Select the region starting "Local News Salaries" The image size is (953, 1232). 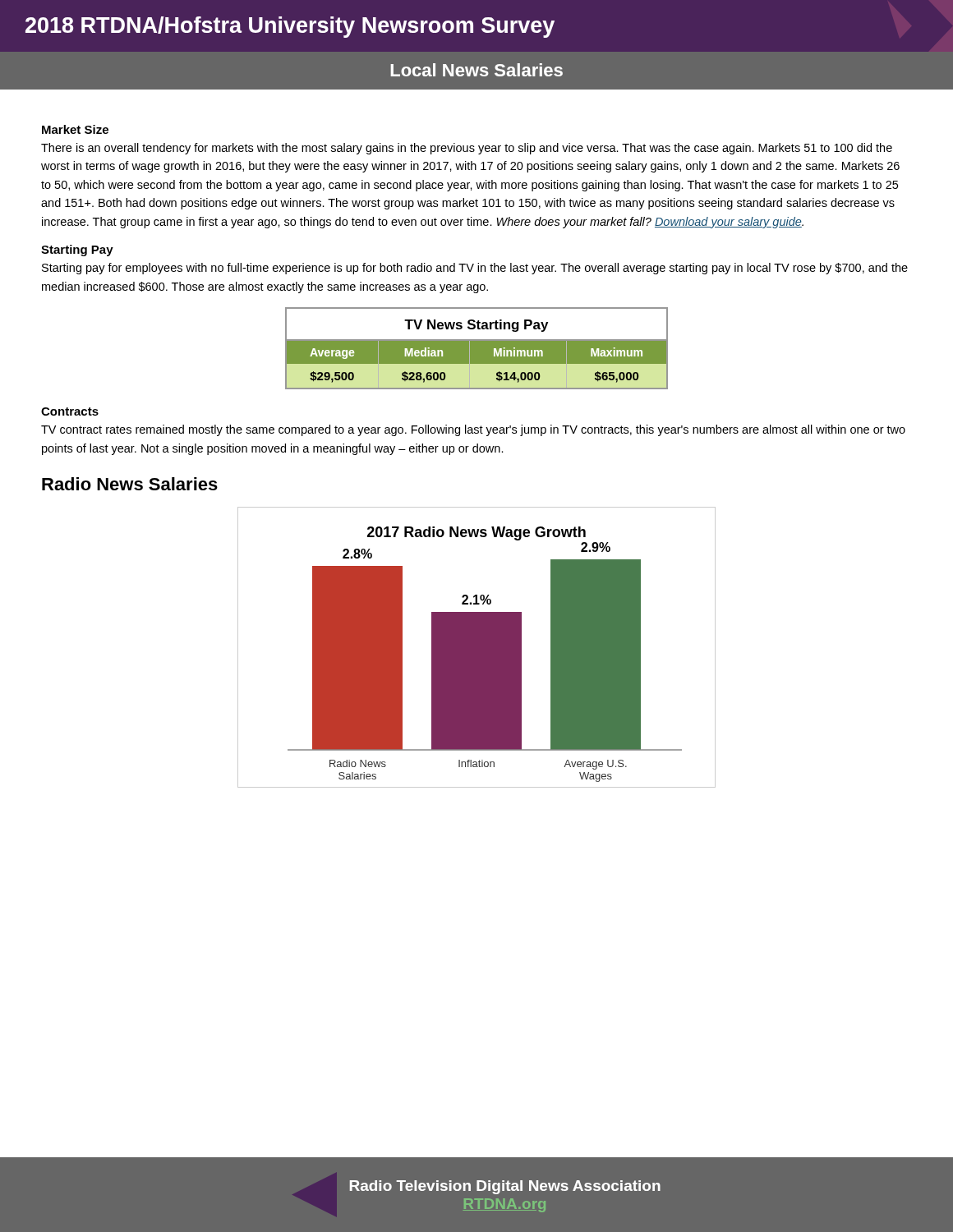pyautogui.click(x=476, y=70)
